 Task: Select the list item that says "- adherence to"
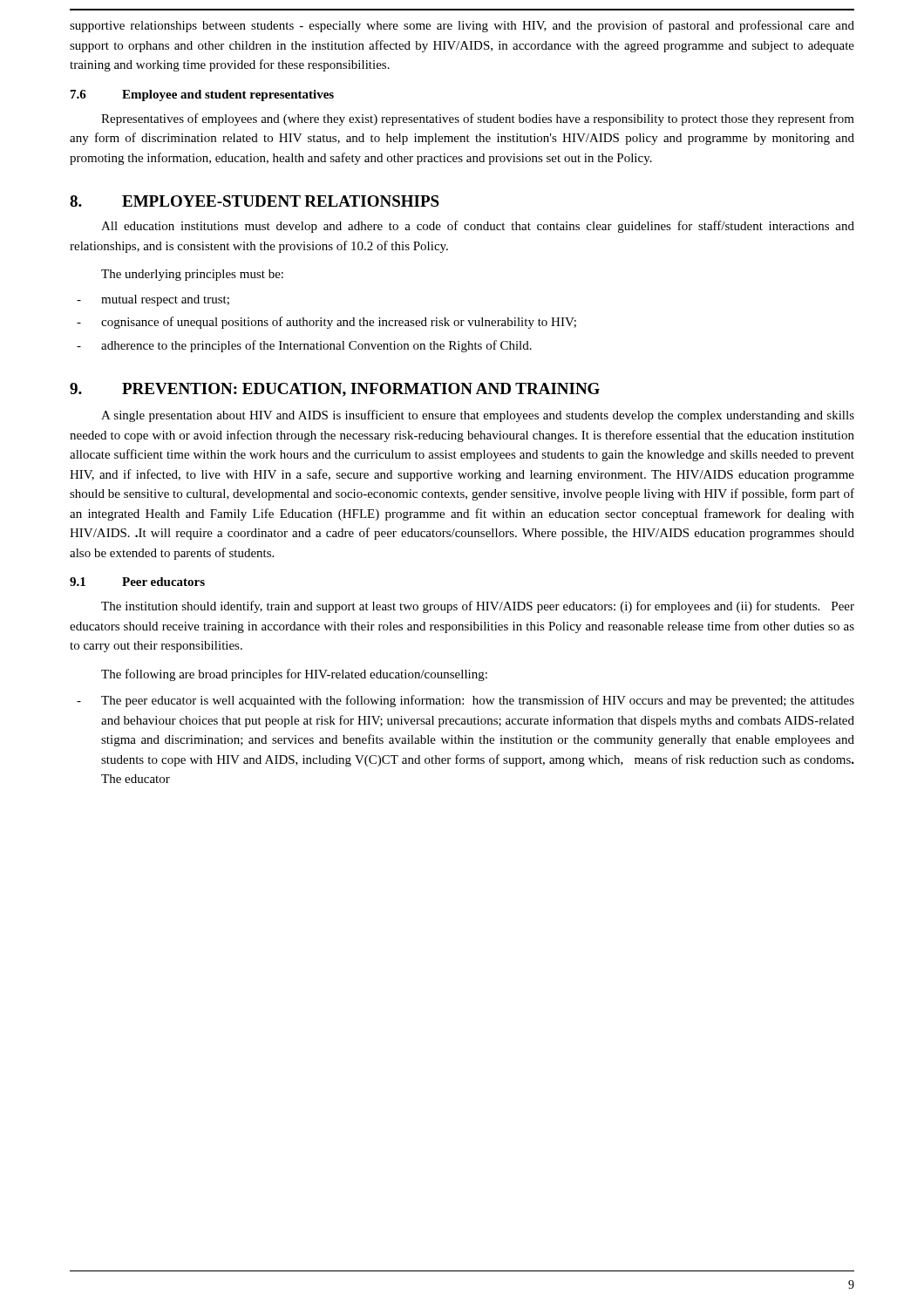click(x=462, y=345)
